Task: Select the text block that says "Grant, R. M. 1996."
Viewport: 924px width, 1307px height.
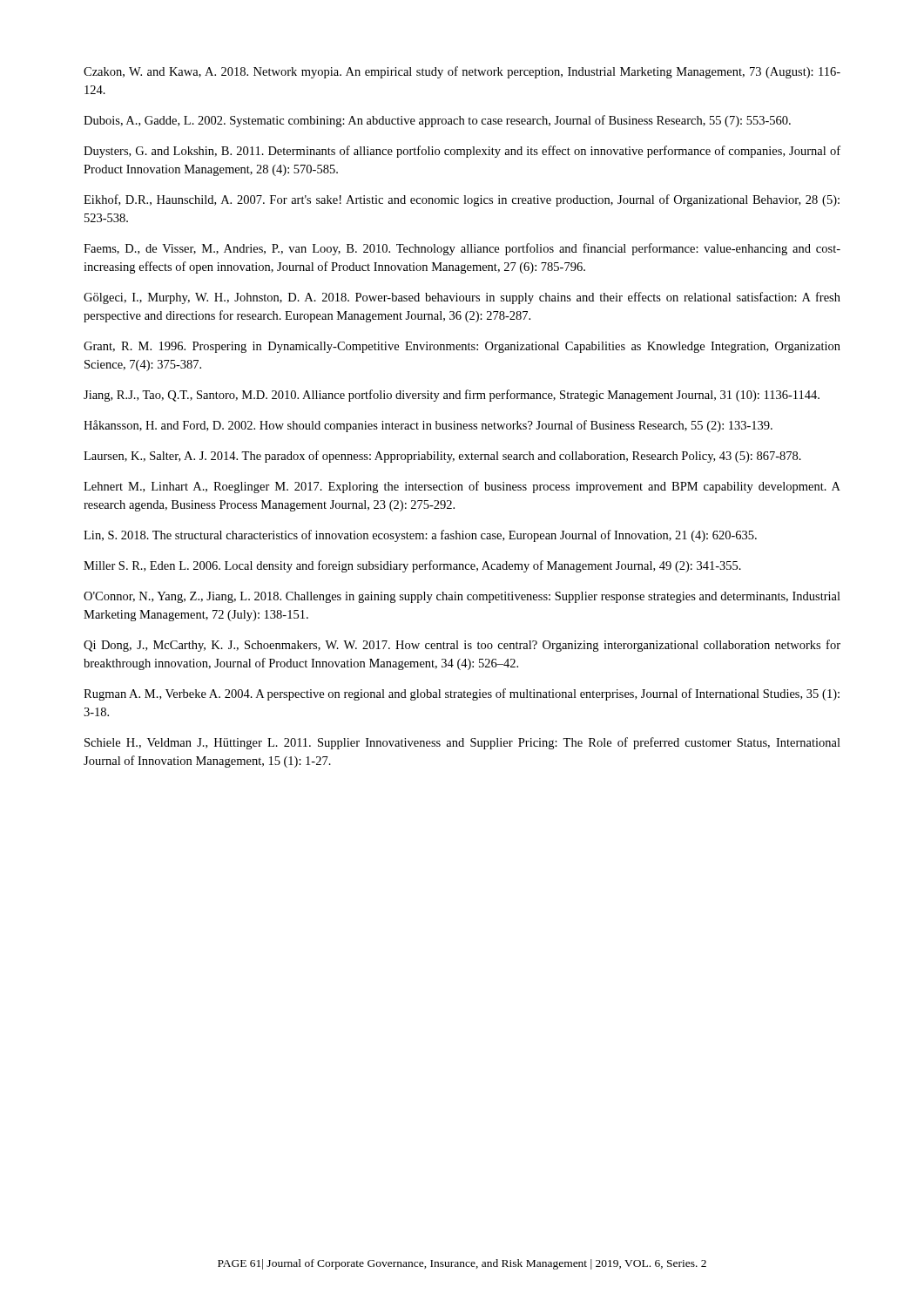Action: tap(462, 355)
